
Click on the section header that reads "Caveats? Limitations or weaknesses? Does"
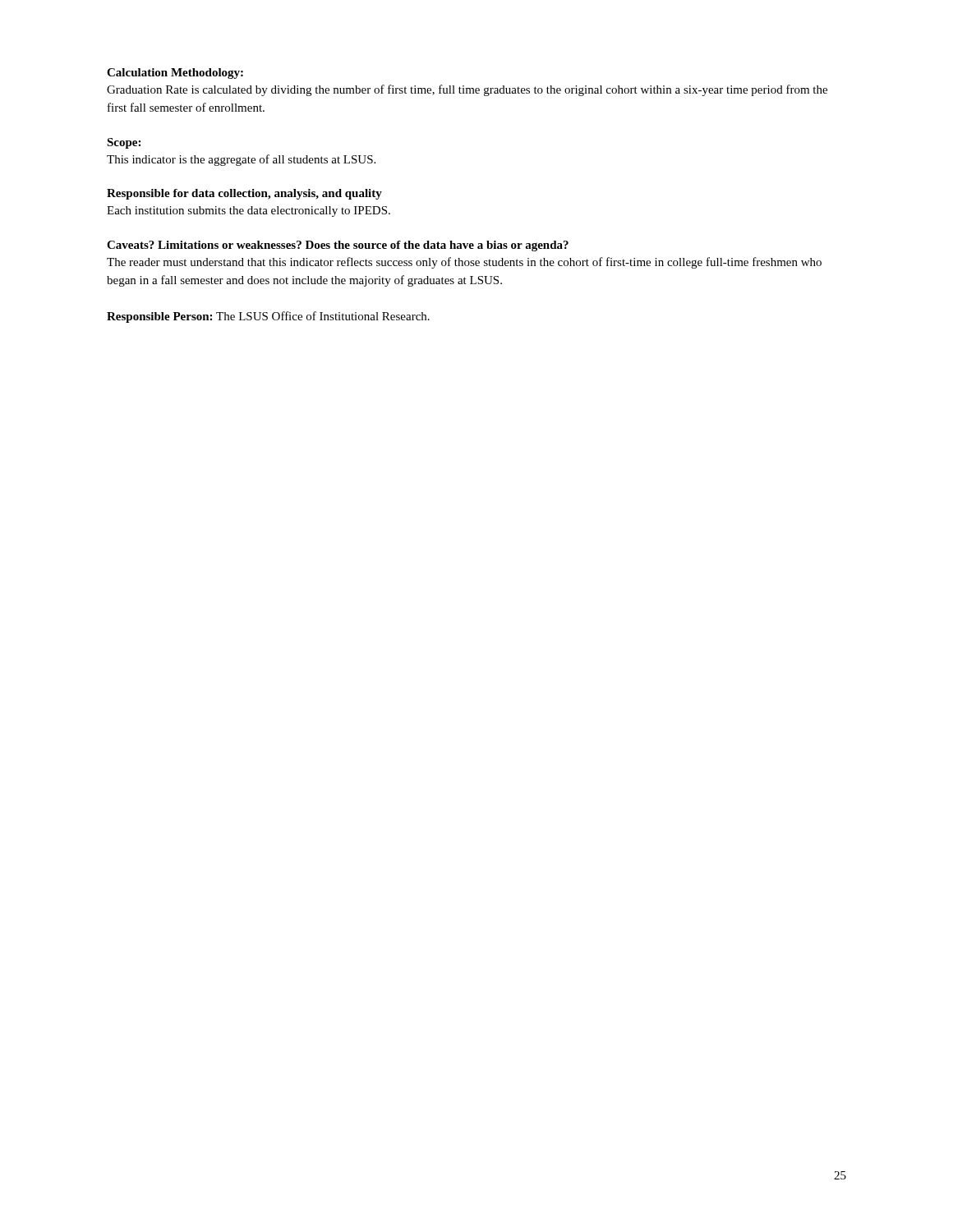coord(338,245)
